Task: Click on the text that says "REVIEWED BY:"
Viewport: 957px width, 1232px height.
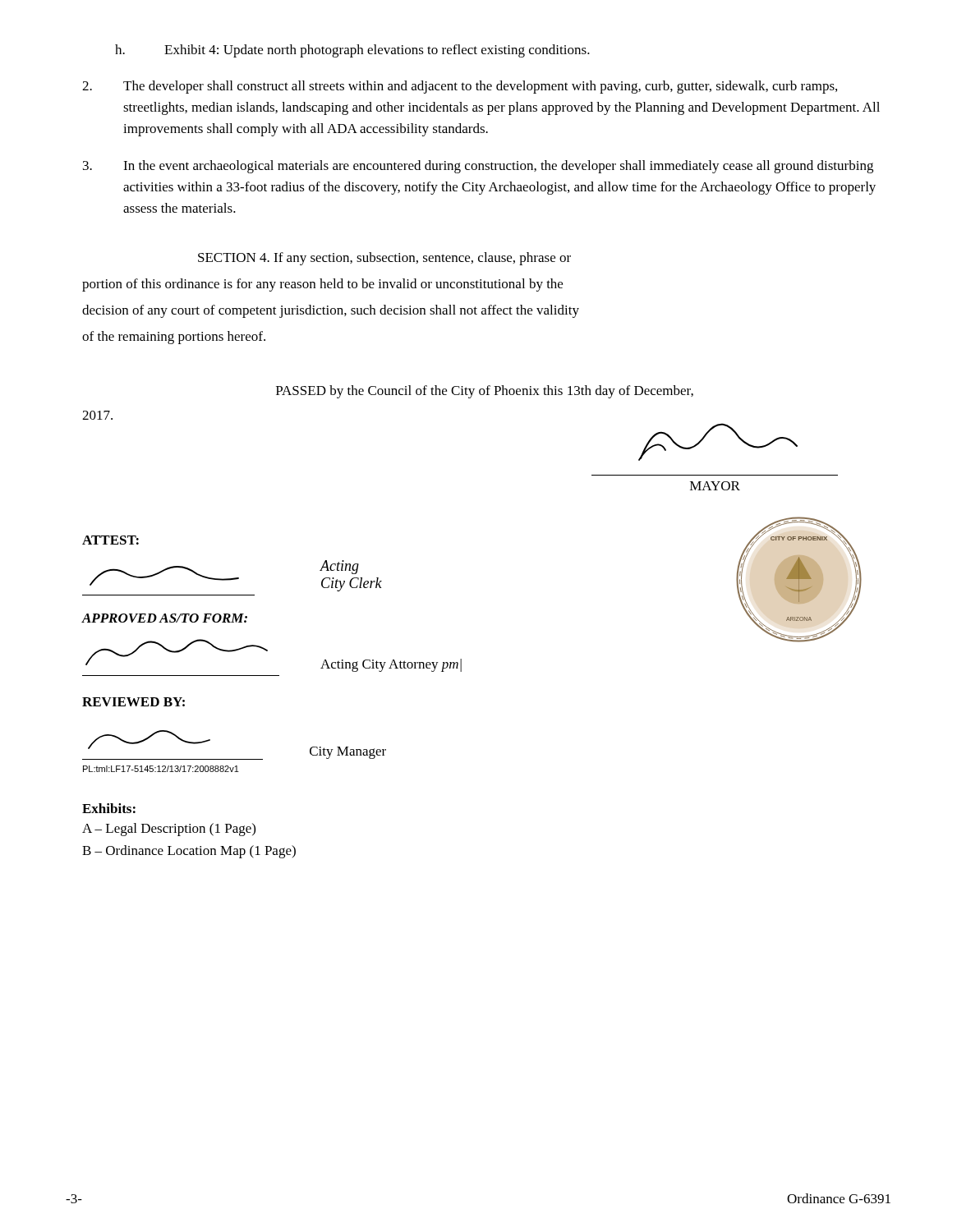Action: (x=134, y=702)
